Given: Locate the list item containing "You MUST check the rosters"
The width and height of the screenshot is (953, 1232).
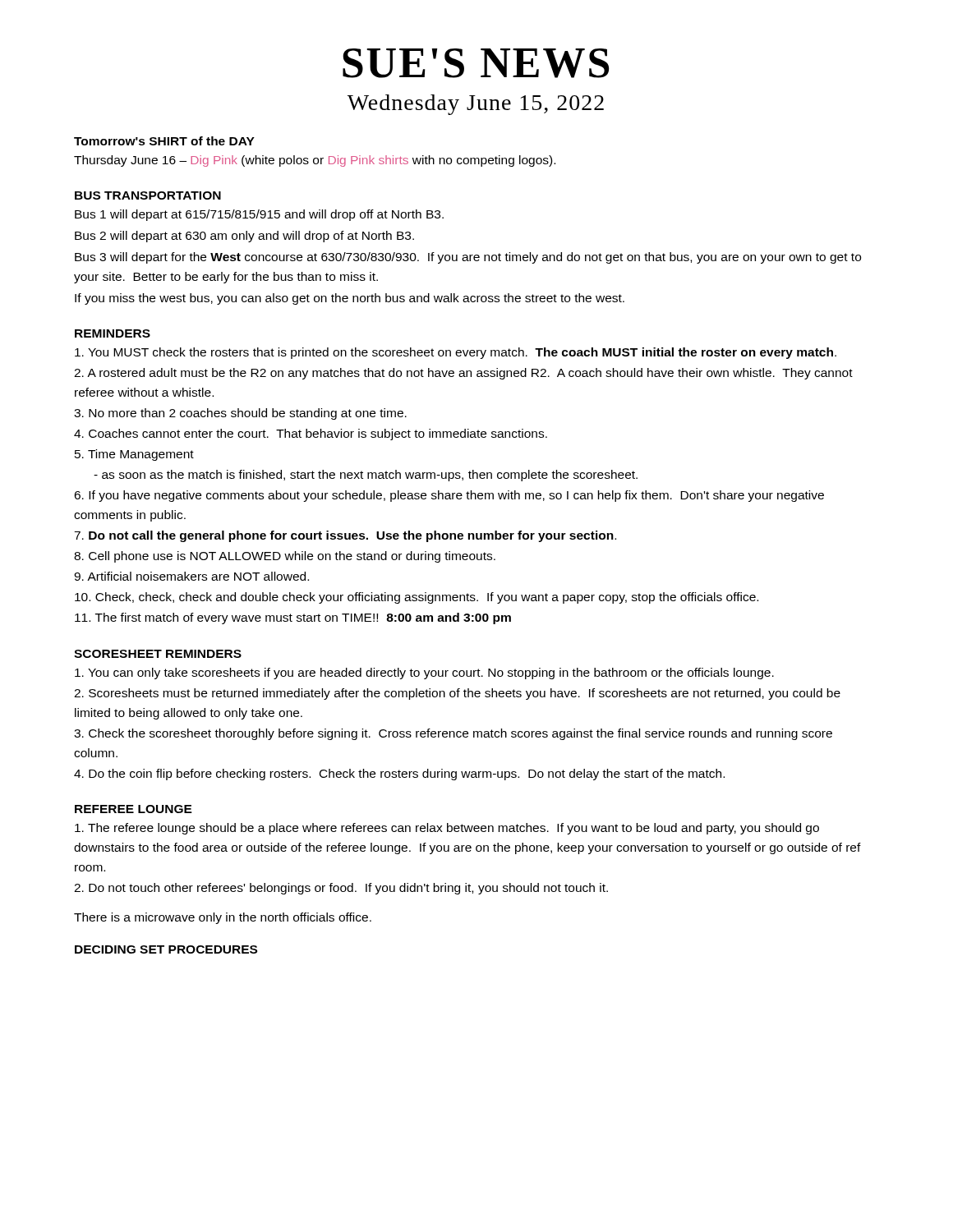Looking at the screenshot, I should pos(456,352).
